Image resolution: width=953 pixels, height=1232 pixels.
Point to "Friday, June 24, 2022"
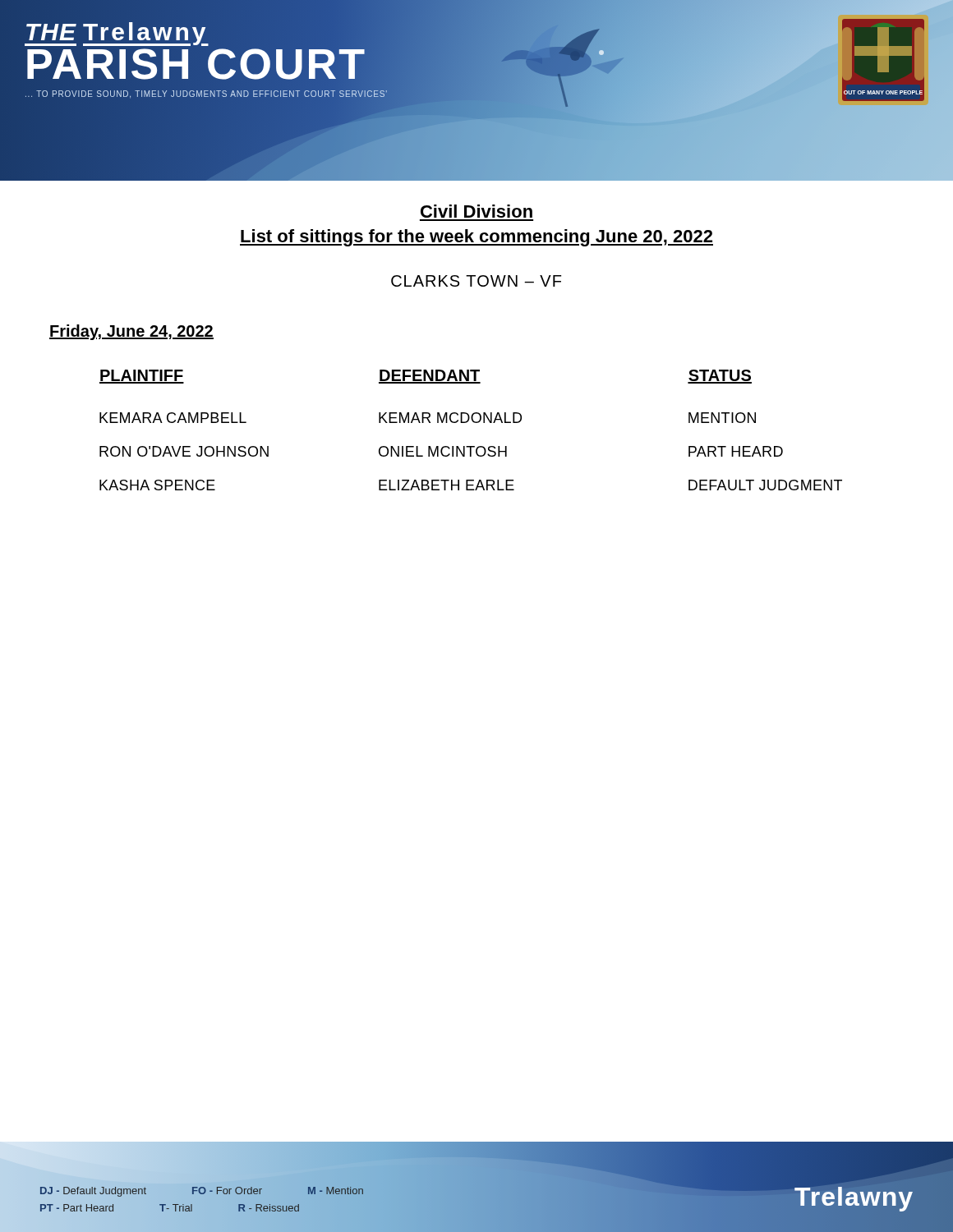131,331
